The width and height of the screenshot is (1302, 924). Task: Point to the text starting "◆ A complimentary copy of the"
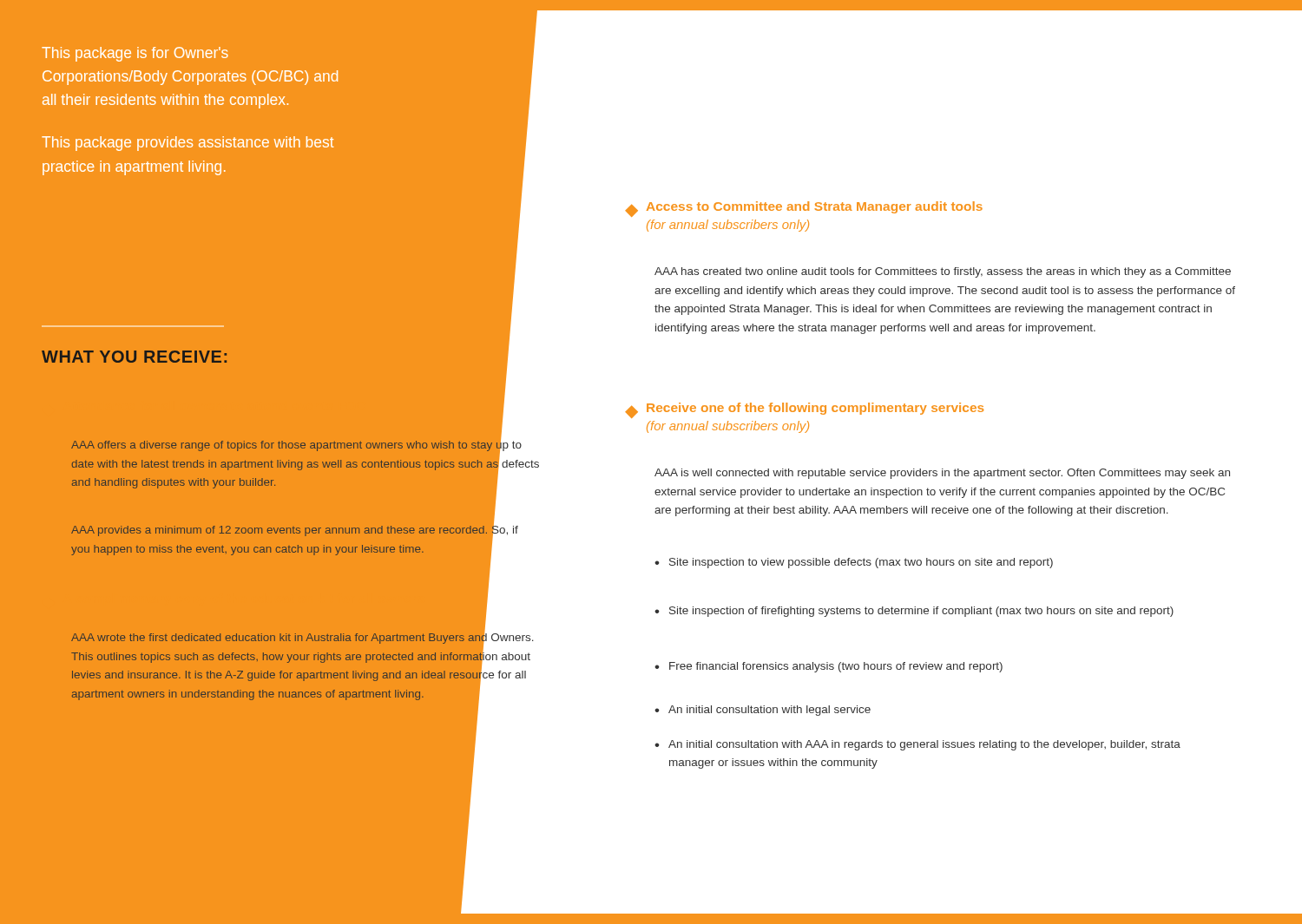pos(516,601)
